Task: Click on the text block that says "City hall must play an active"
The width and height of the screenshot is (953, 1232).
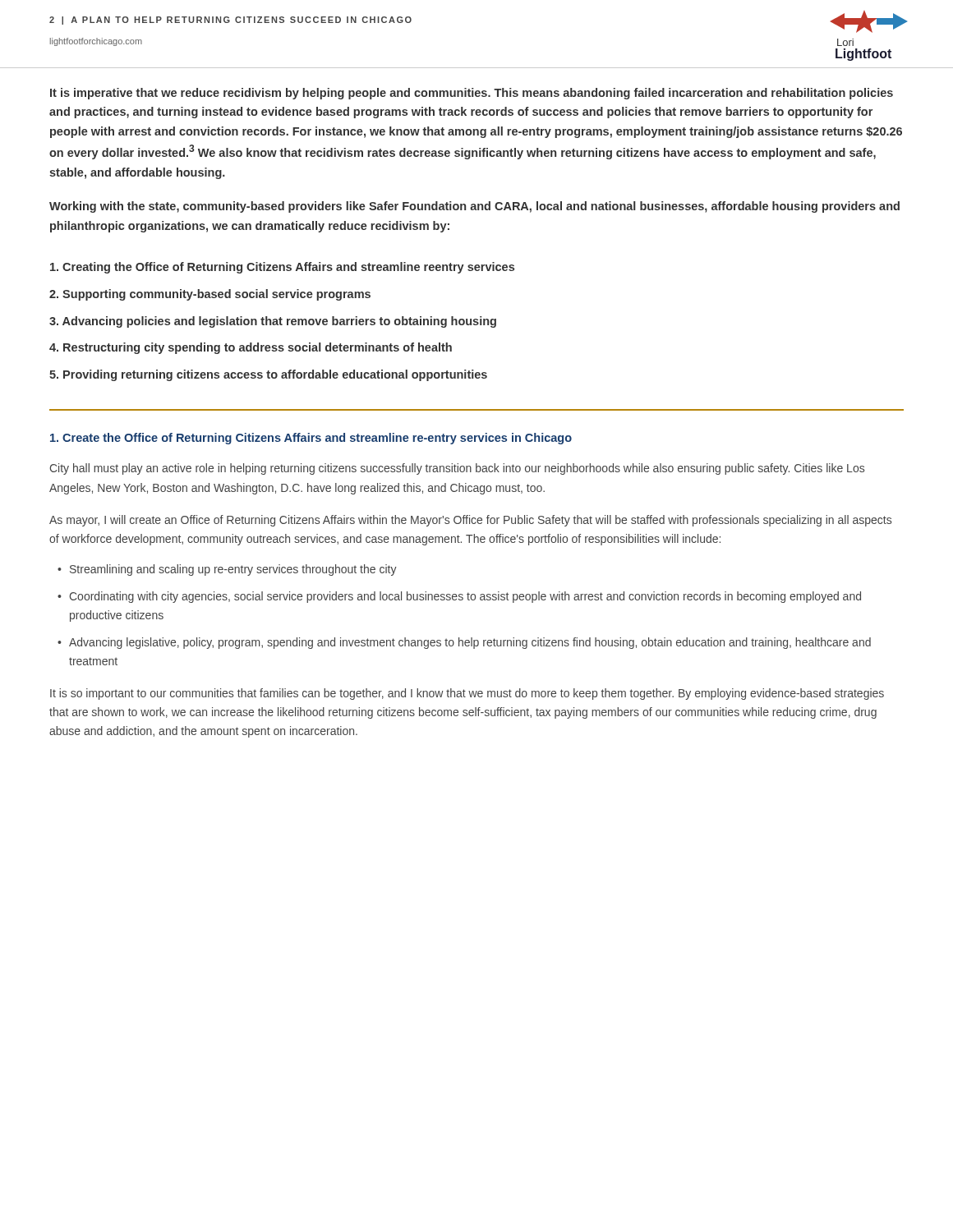Action: pyautogui.click(x=457, y=478)
